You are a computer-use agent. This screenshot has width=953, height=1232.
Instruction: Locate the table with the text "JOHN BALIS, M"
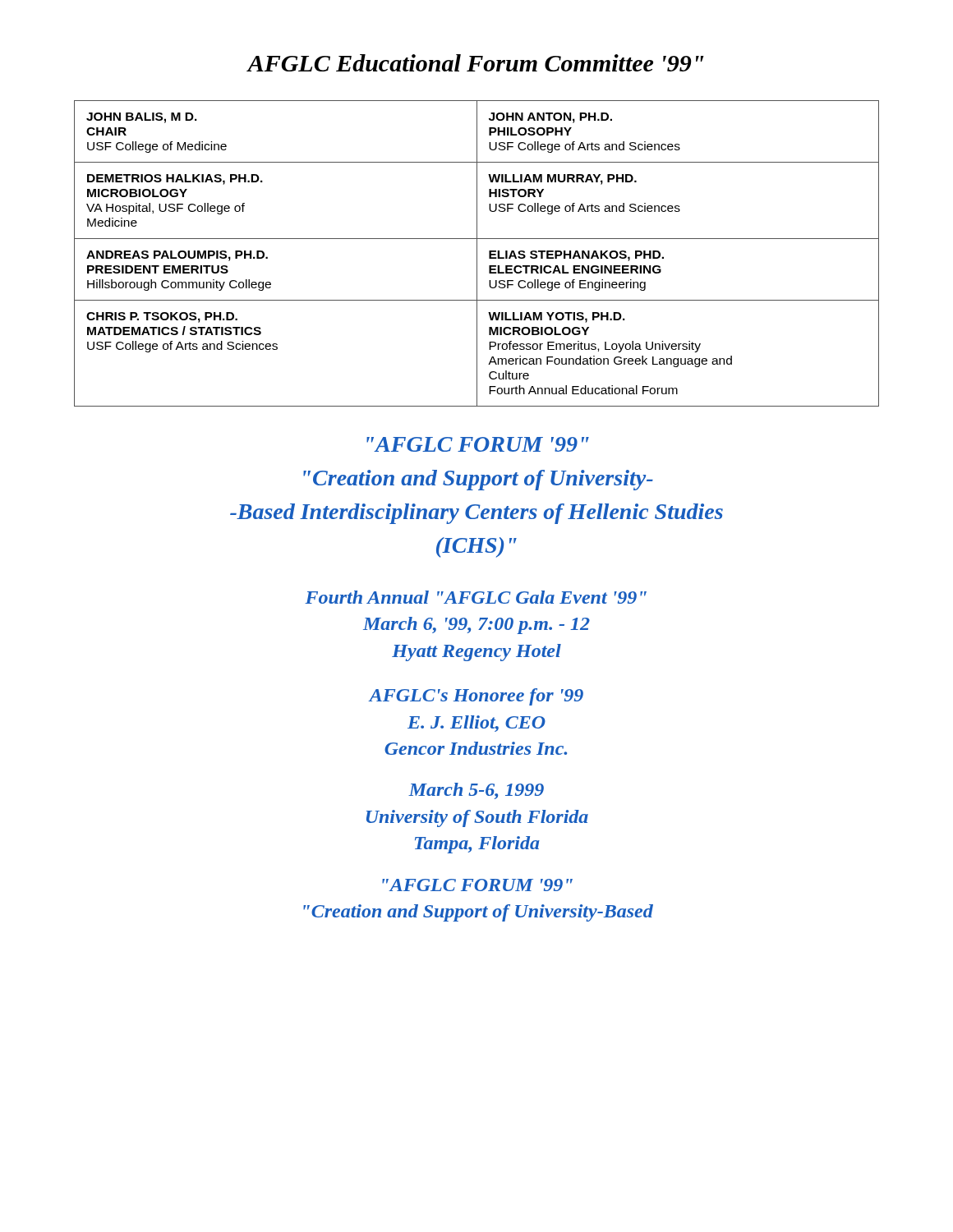click(x=476, y=253)
